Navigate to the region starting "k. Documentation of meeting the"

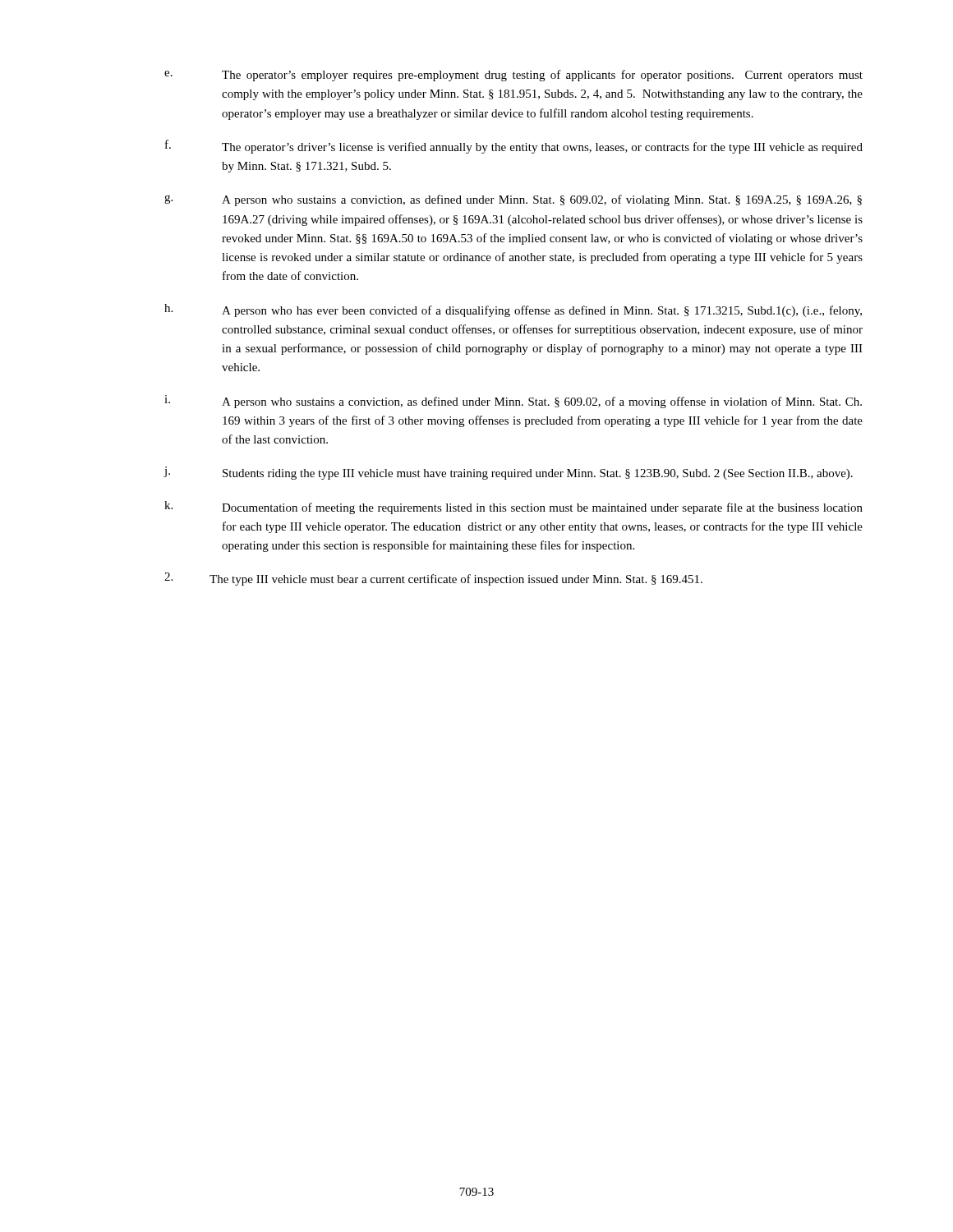click(x=513, y=527)
